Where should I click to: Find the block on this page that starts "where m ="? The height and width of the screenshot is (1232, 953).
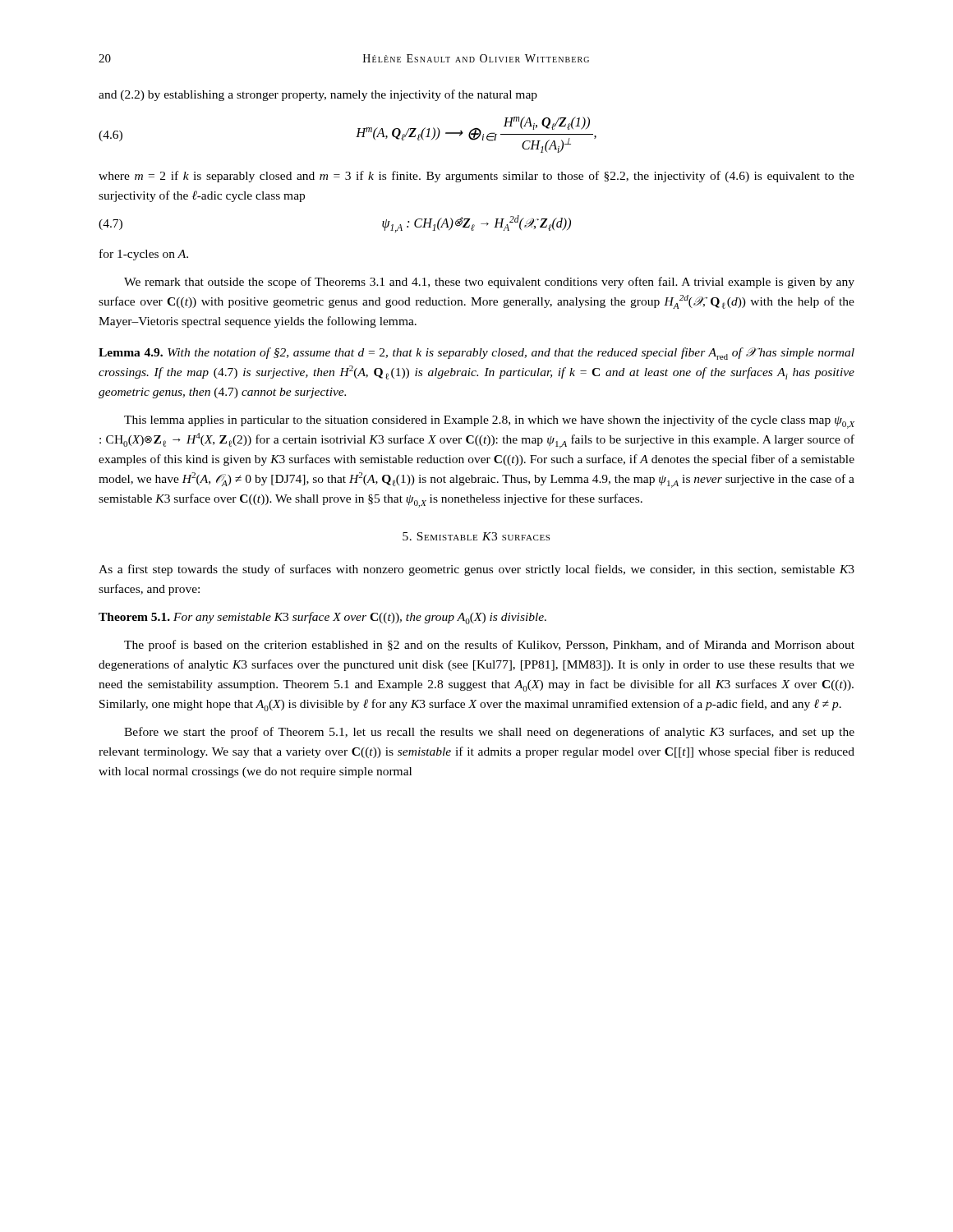(476, 186)
